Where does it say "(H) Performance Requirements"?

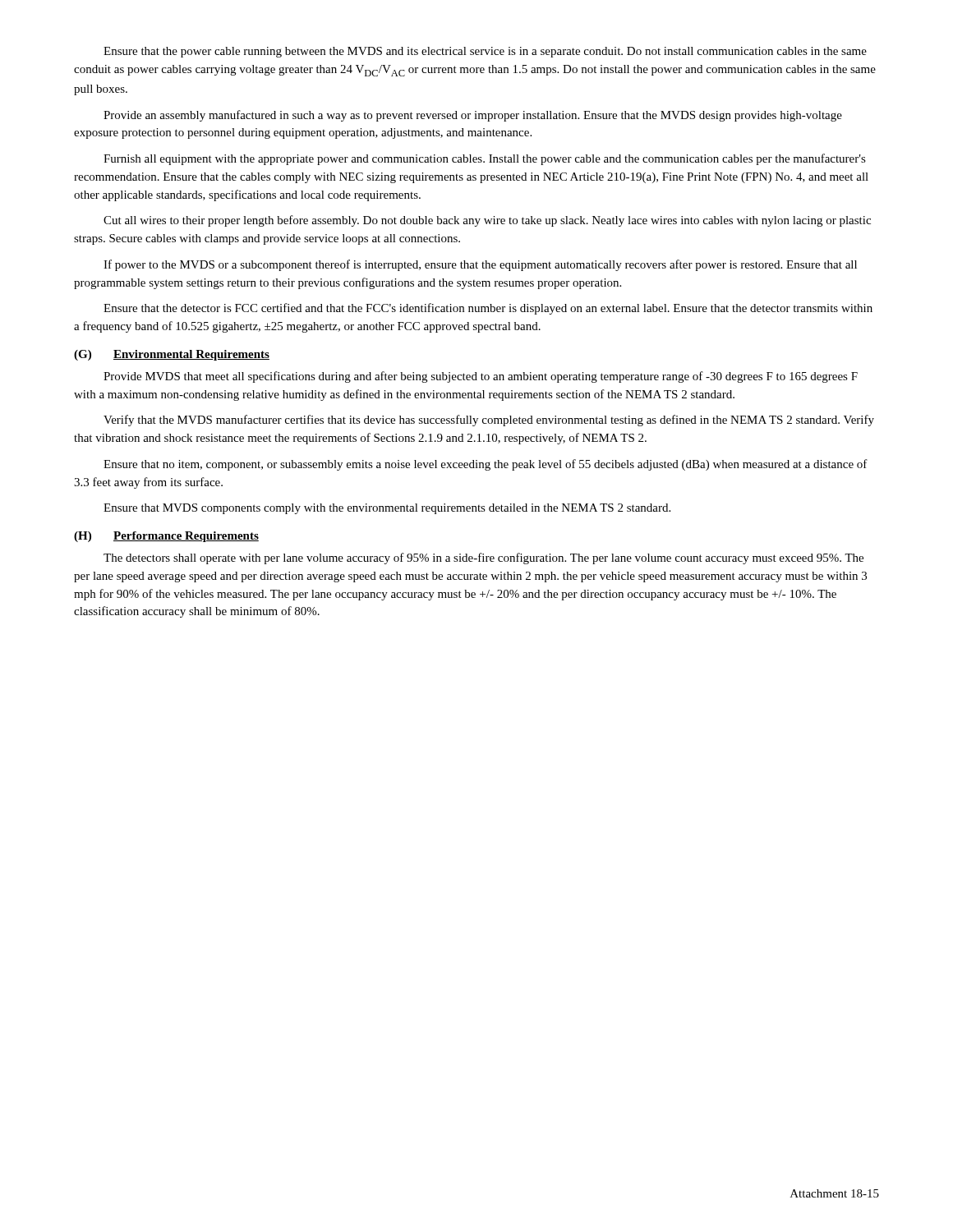click(166, 536)
